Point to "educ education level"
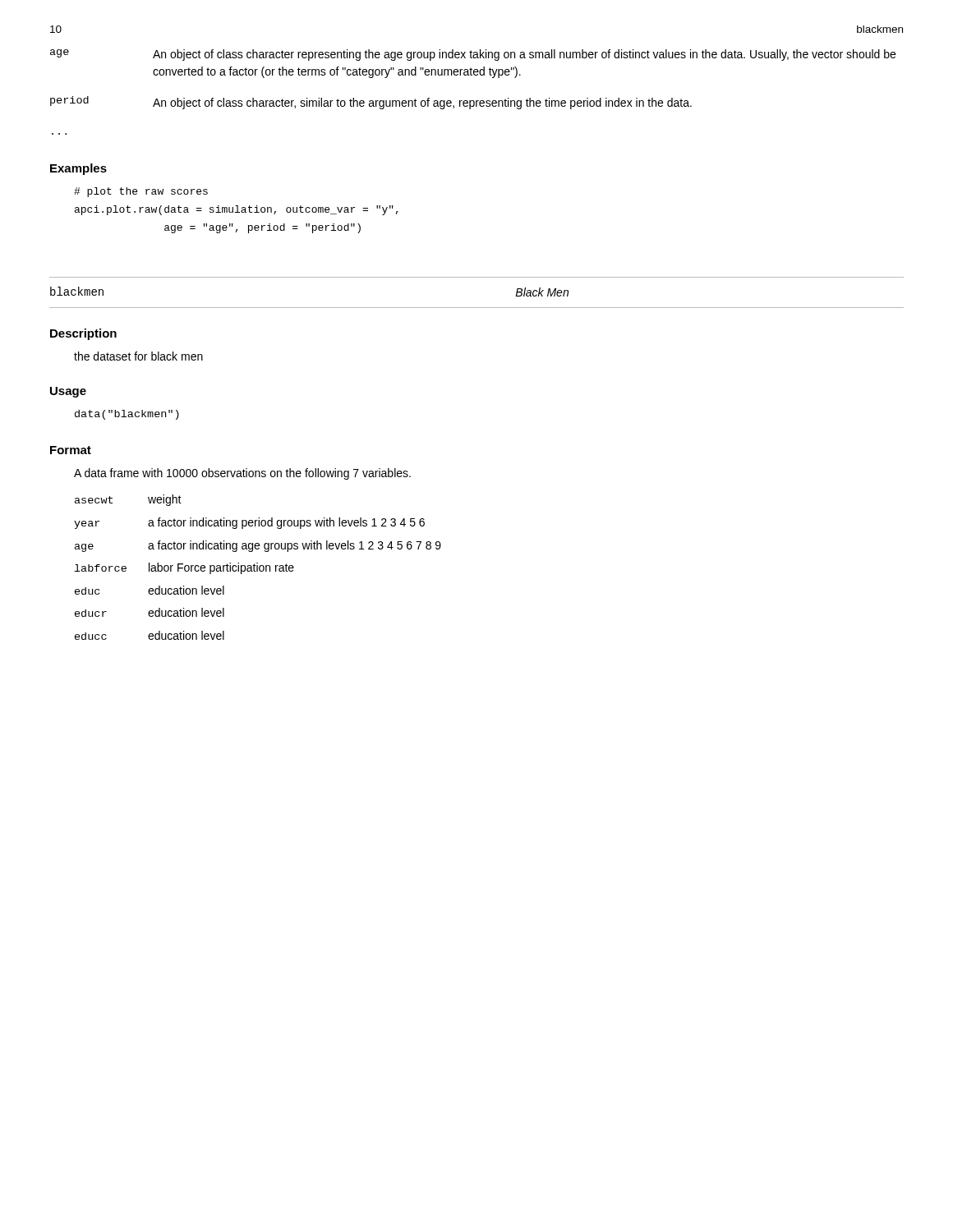This screenshot has width=953, height=1232. [149, 591]
